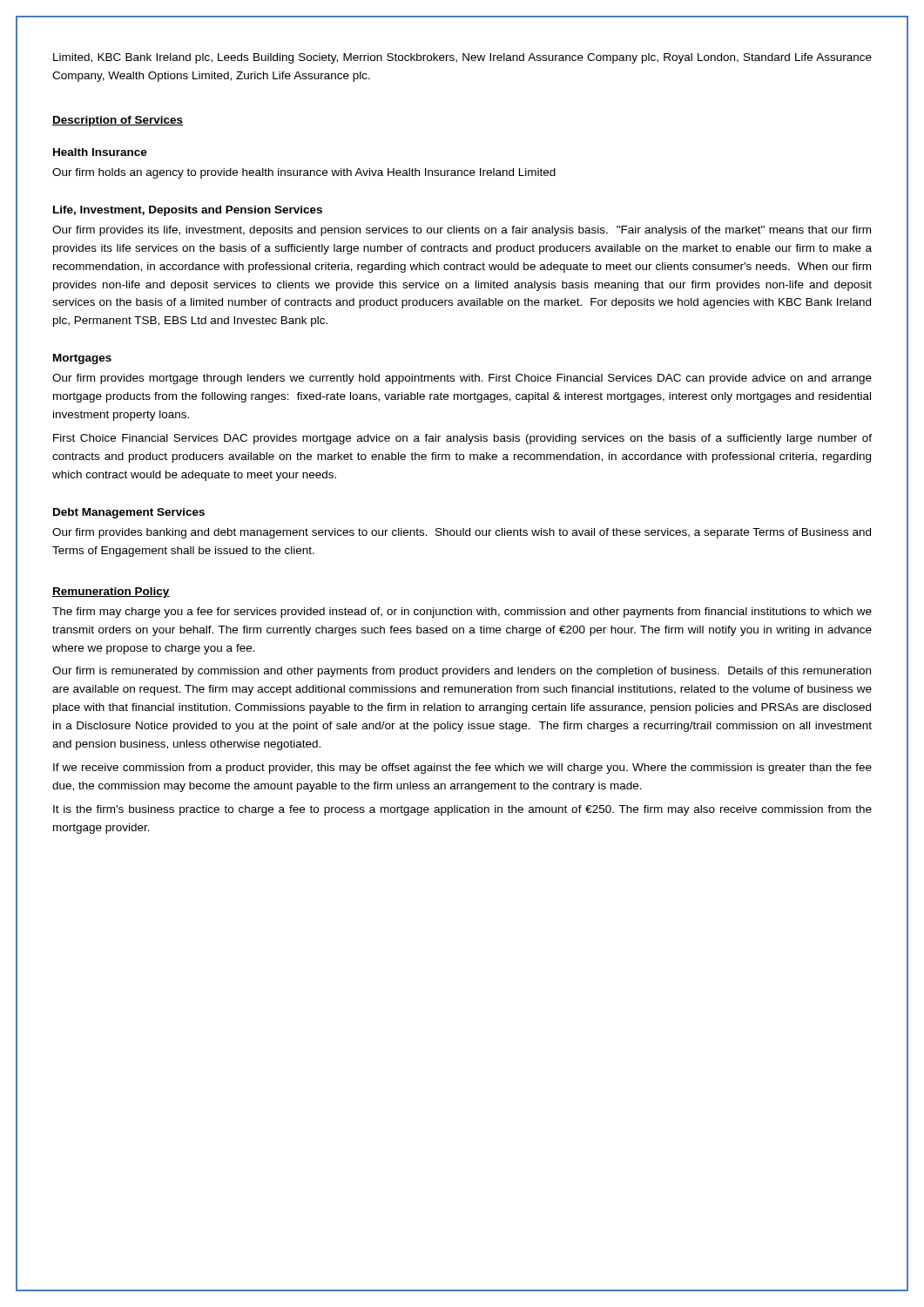Select the section header with the text "Life, Investment, Deposits"
This screenshot has width=924, height=1307.
[188, 209]
